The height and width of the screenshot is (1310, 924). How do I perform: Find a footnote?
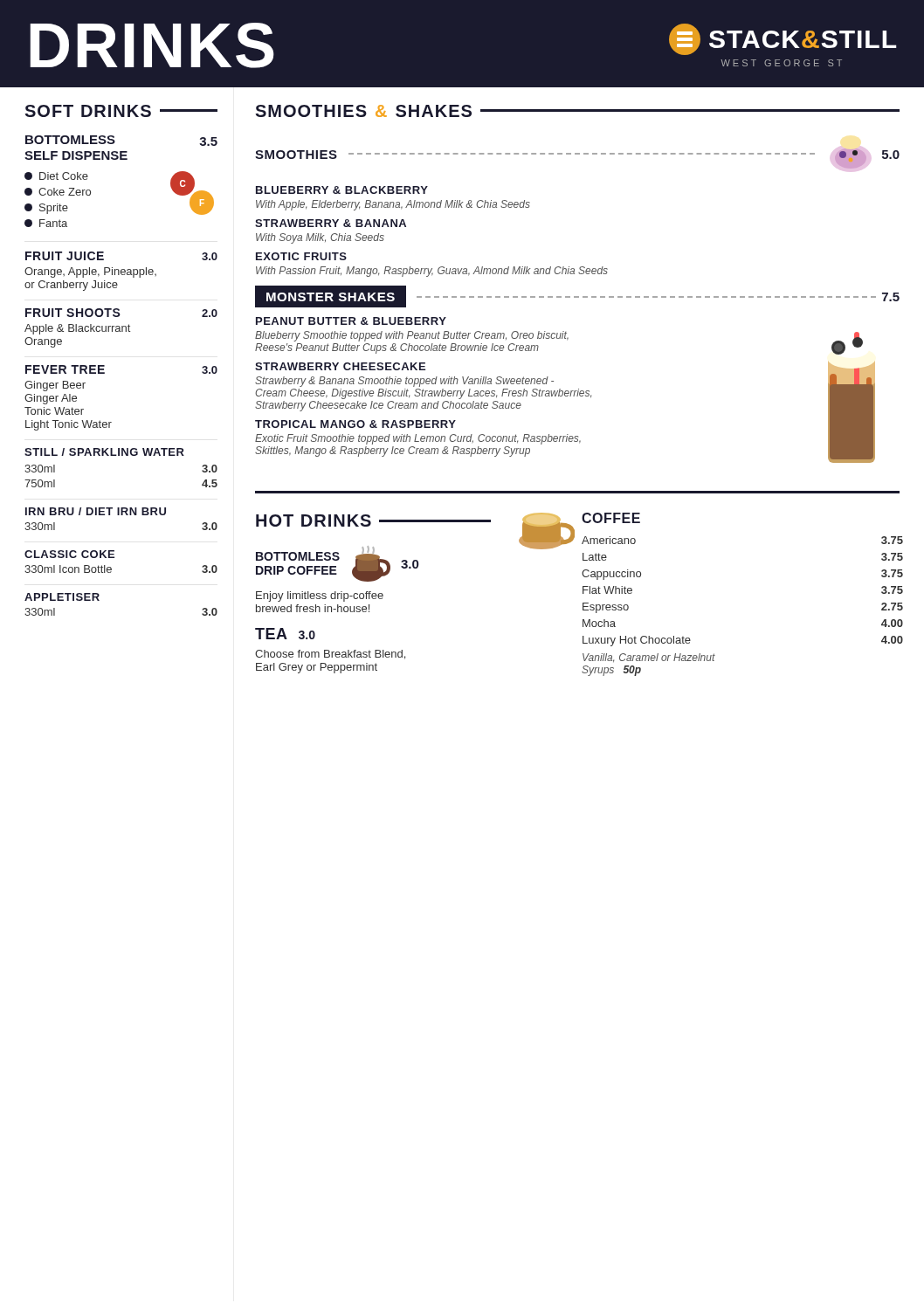(648, 664)
